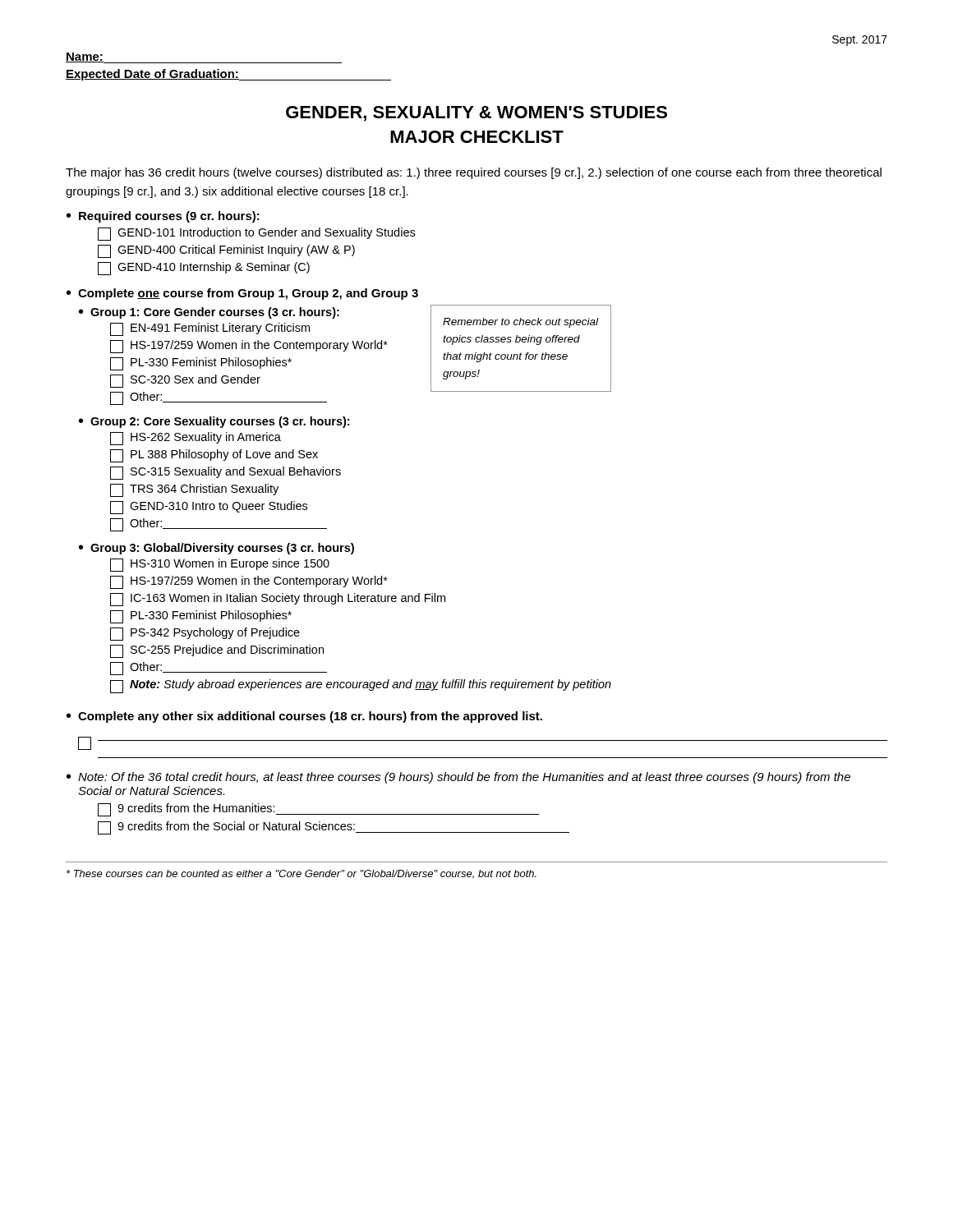This screenshot has height=1232, width=953.
Task: Point to the element starting "• Complete one course from Group"
Action: 242,294
